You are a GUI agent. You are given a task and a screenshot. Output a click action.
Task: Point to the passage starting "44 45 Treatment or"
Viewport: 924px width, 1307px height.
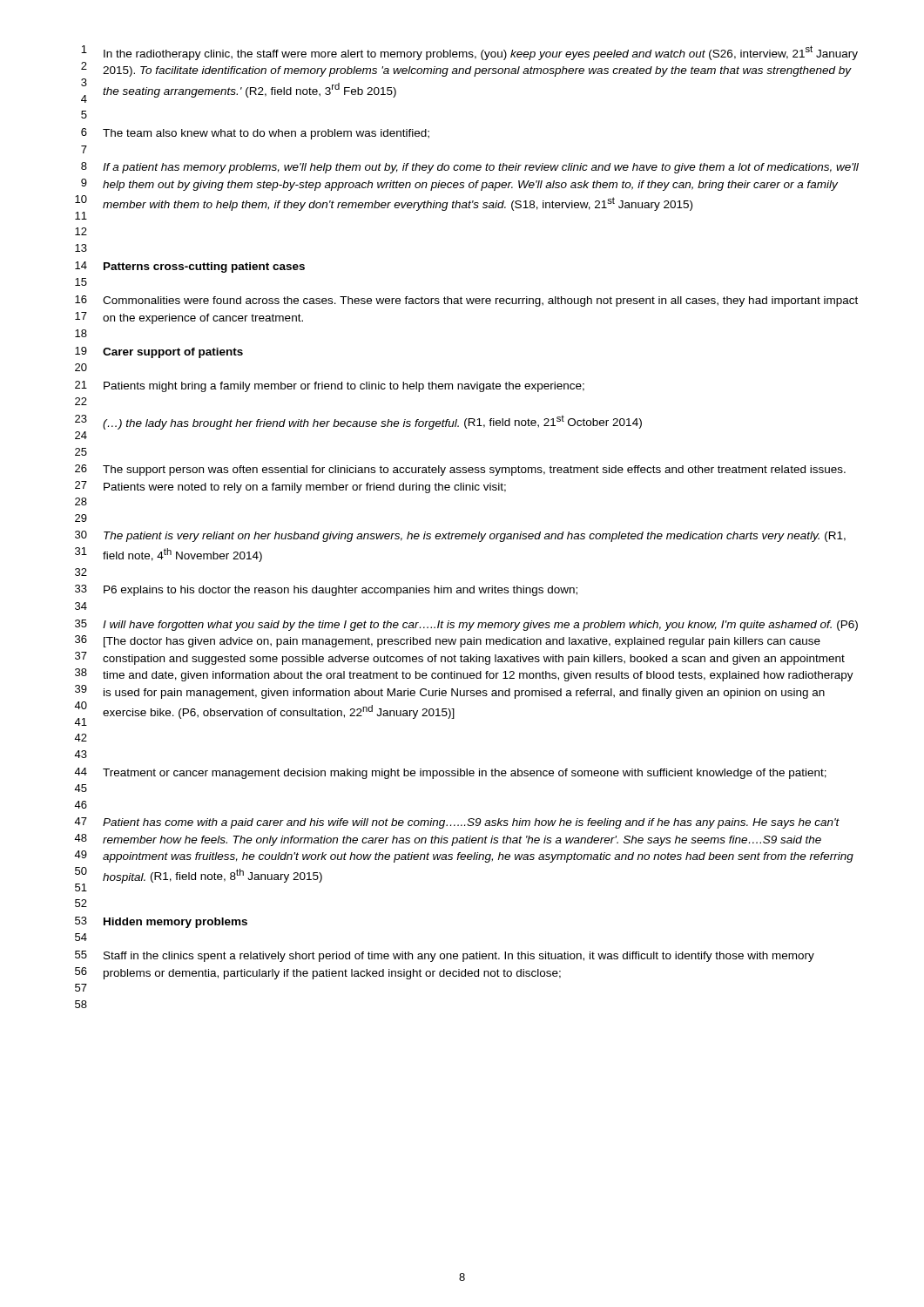coord(462,780)
